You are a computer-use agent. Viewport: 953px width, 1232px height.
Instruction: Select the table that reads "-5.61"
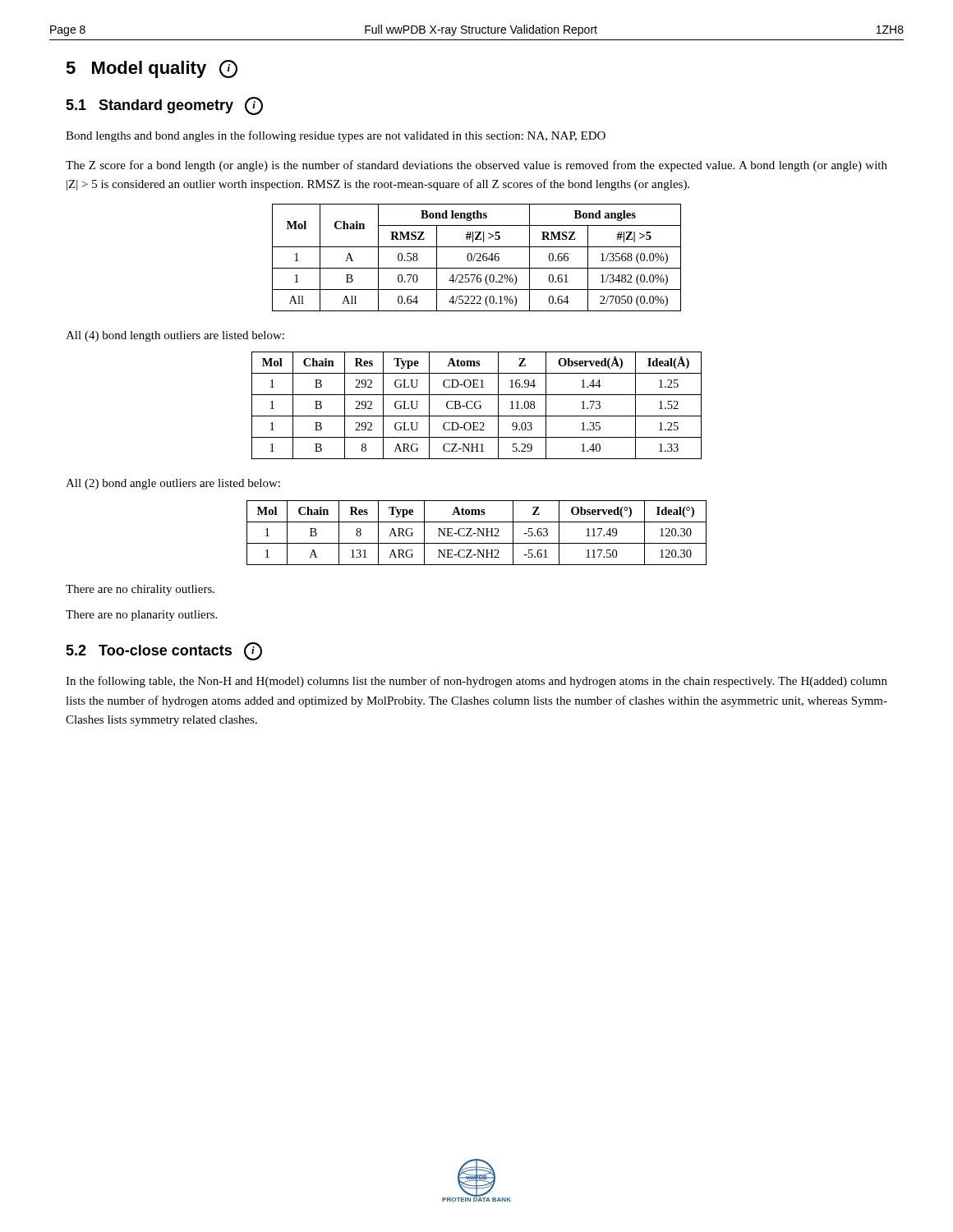(x=476, y=532)
